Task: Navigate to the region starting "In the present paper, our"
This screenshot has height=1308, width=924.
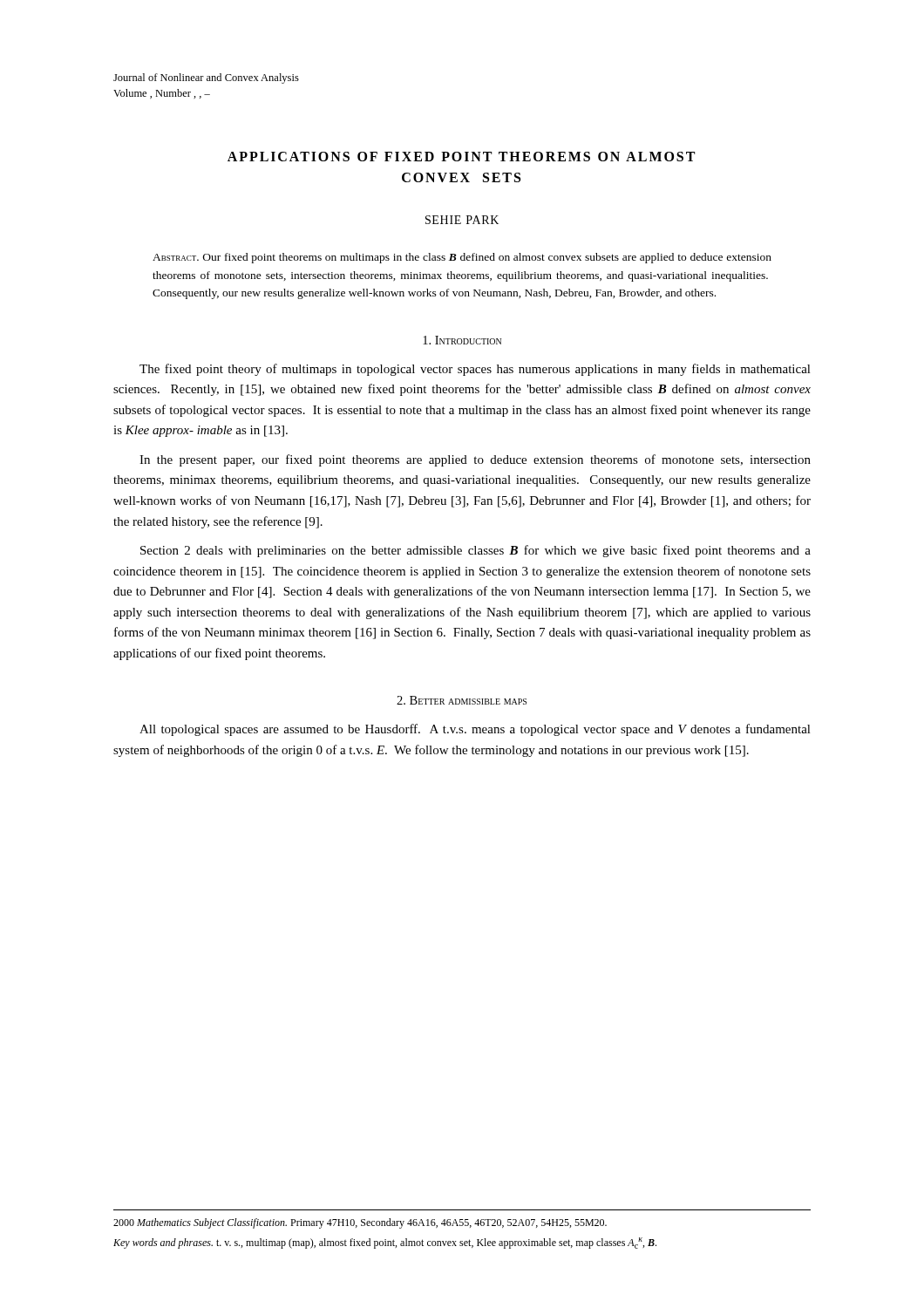Action: click(462, 490)
